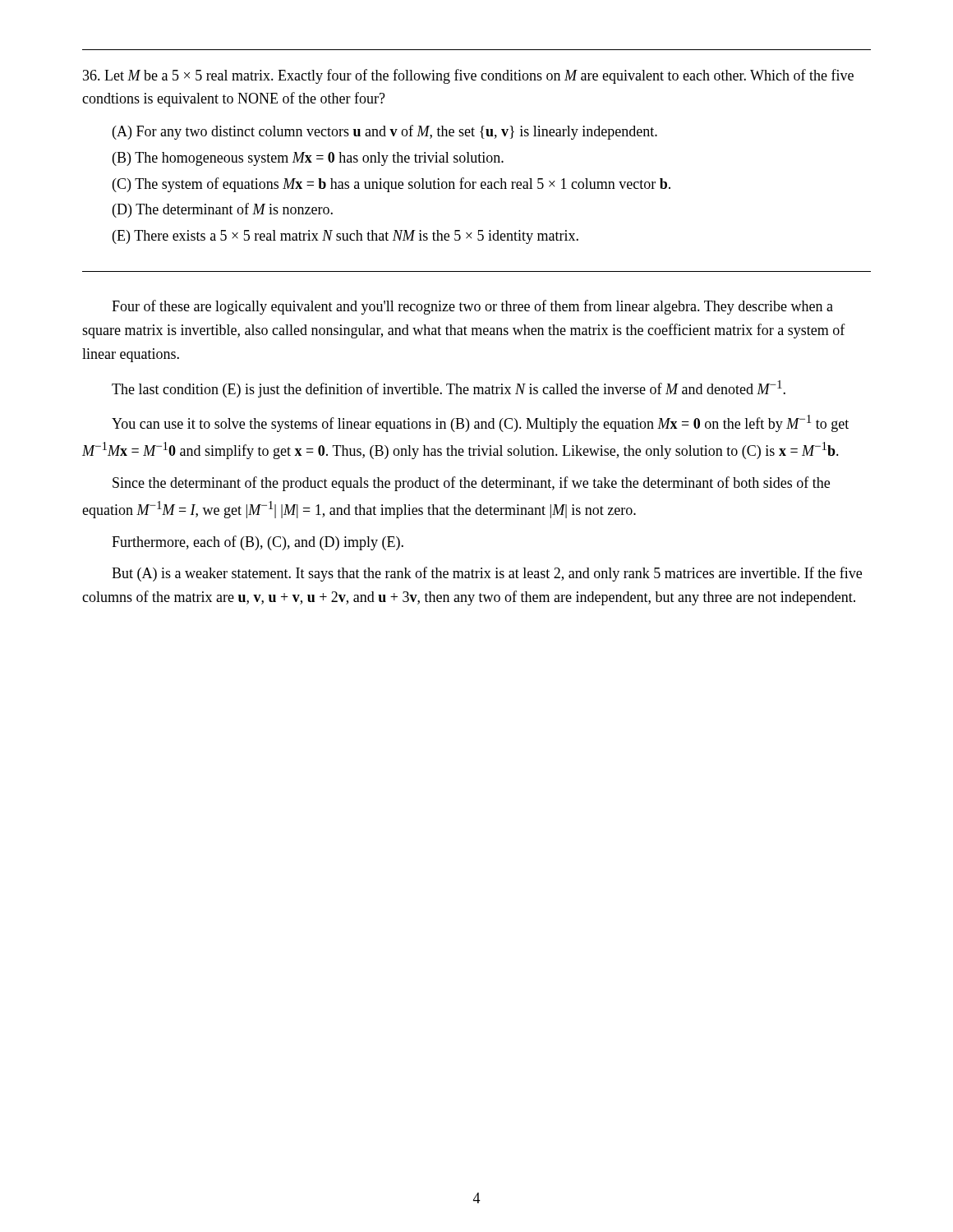Select the element starting "Since the determinant of the product equals"
The image size is (953, 1232).
pyautogui.click(x=476, y=497)
